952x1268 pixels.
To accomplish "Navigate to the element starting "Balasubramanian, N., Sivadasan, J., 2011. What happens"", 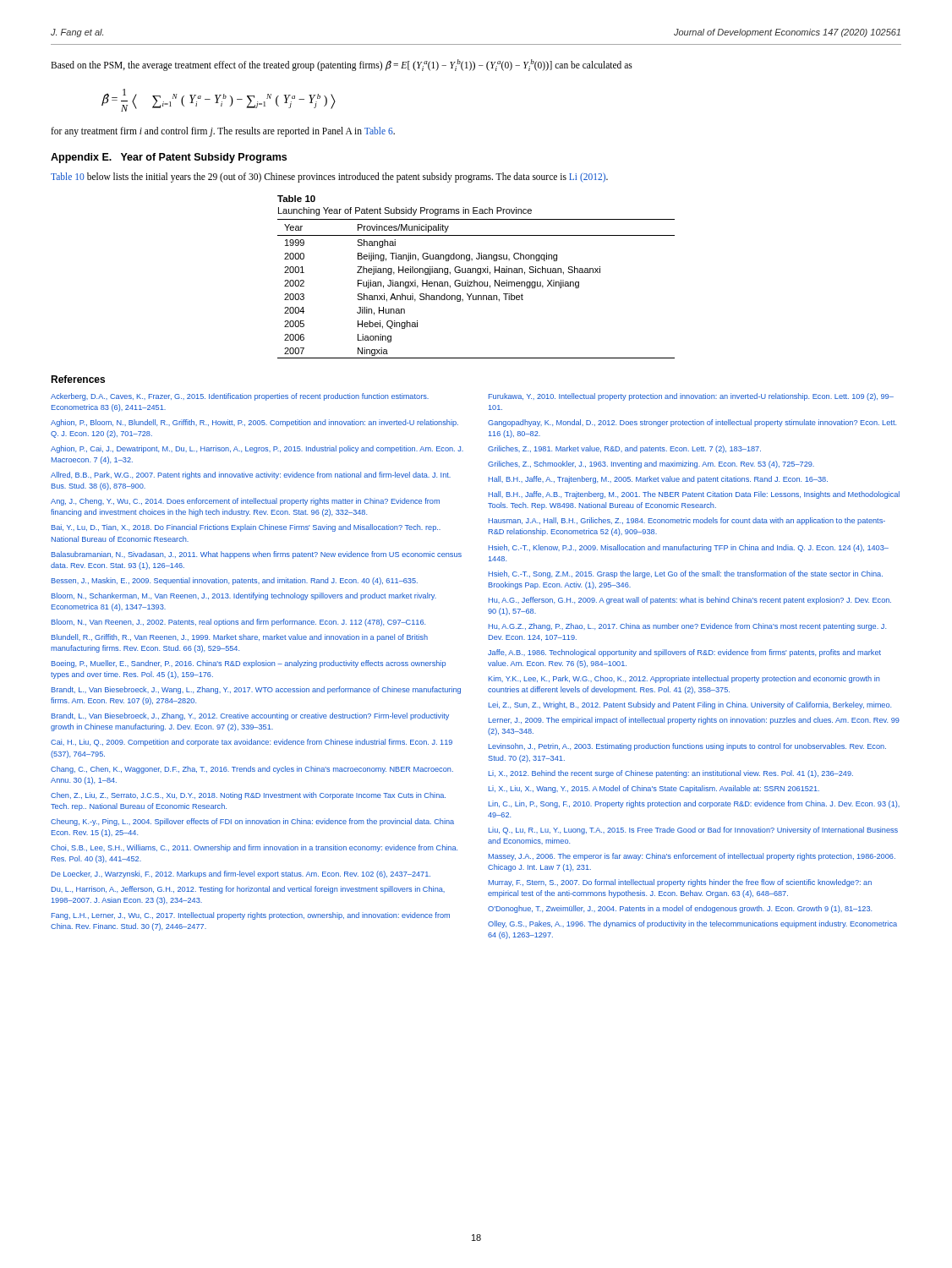I will [256, 560].
